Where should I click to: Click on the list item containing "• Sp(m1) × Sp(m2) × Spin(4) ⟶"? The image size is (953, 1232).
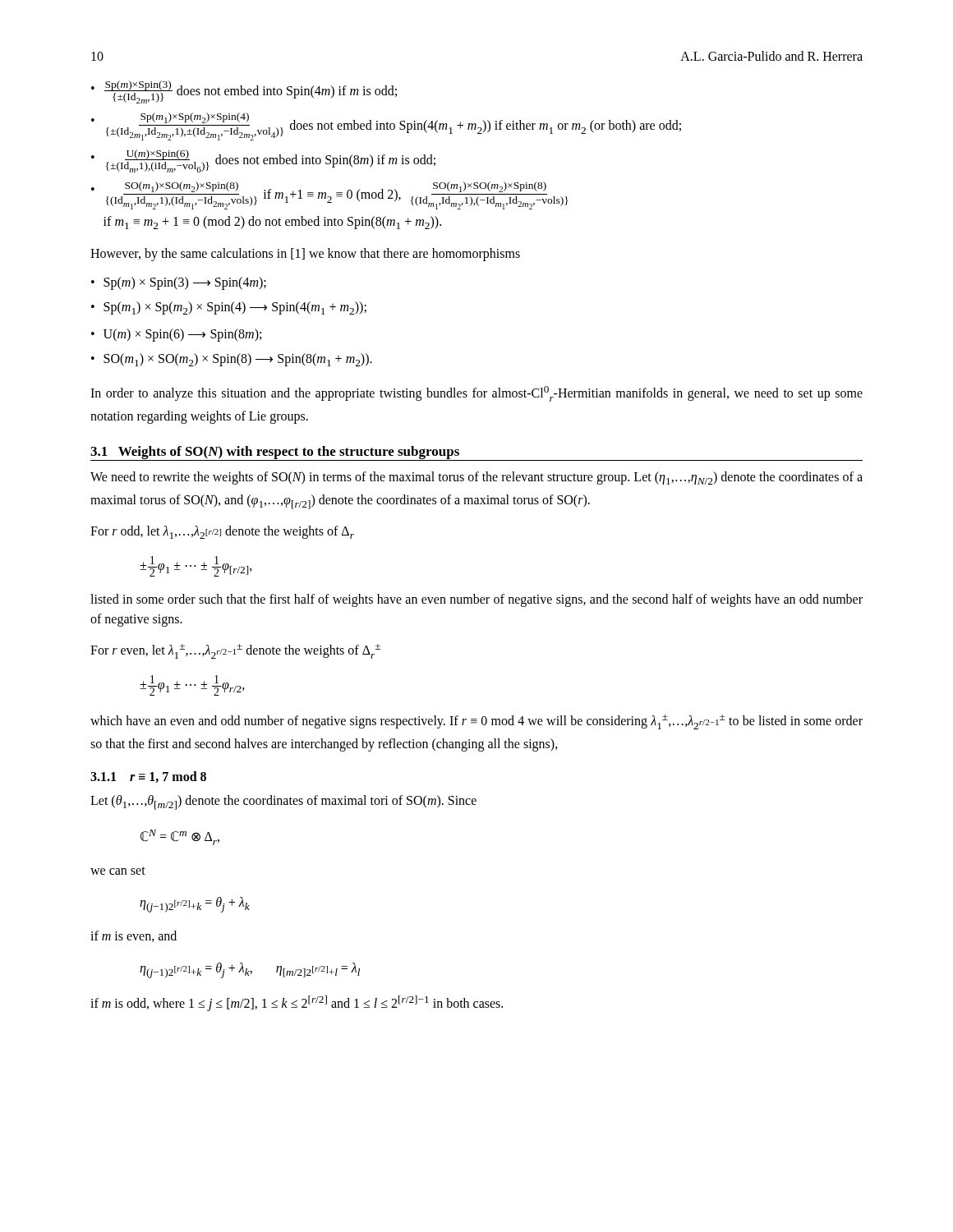[229, 308]
